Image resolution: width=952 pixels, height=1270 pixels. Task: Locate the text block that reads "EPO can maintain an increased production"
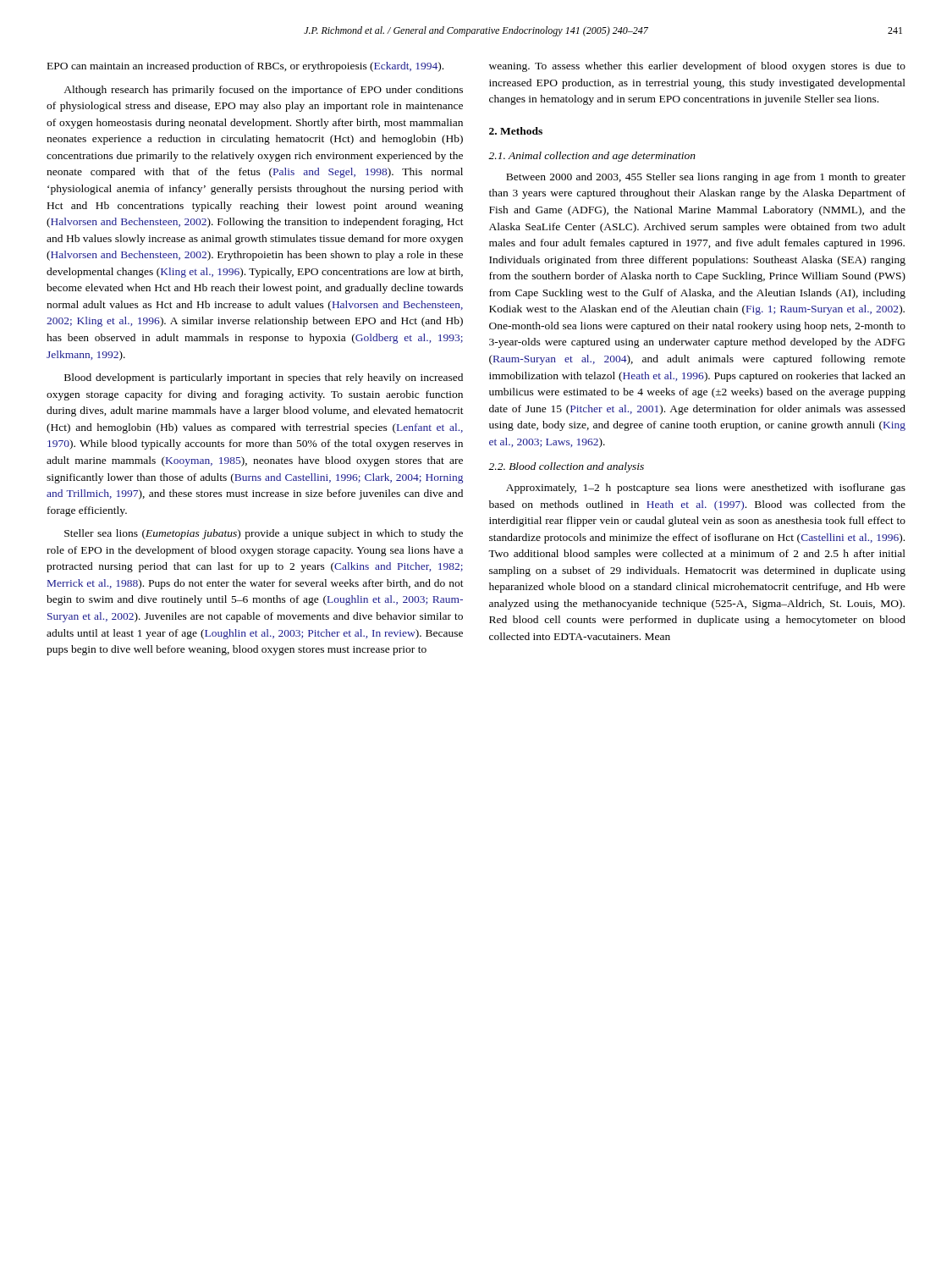(x=245, y=67)
